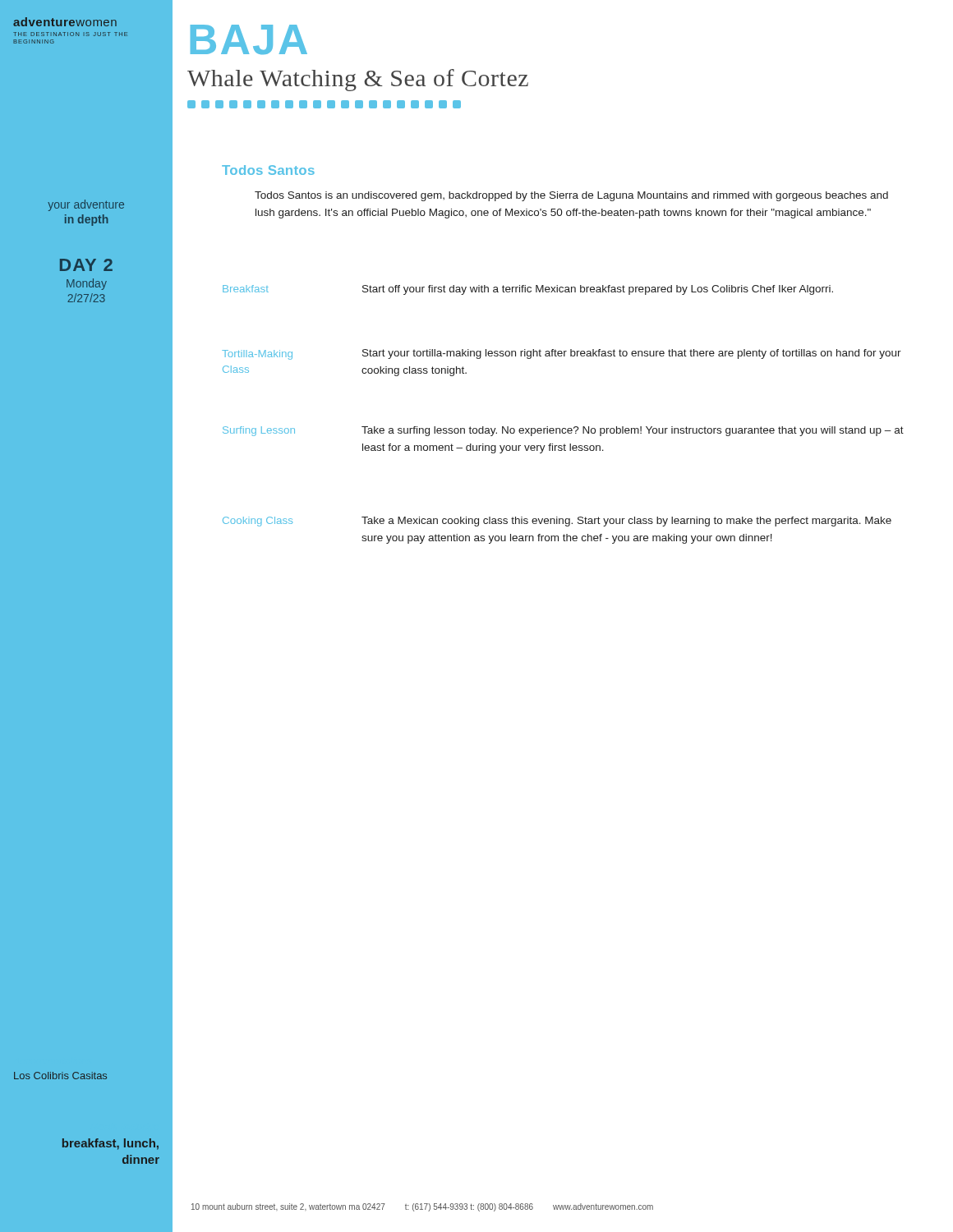The width and height of the screenshot is (953, 1232).
Task: Select the text that reads "Meals Included breakfast, lunch,dinner"
Action: (86, 1145)
